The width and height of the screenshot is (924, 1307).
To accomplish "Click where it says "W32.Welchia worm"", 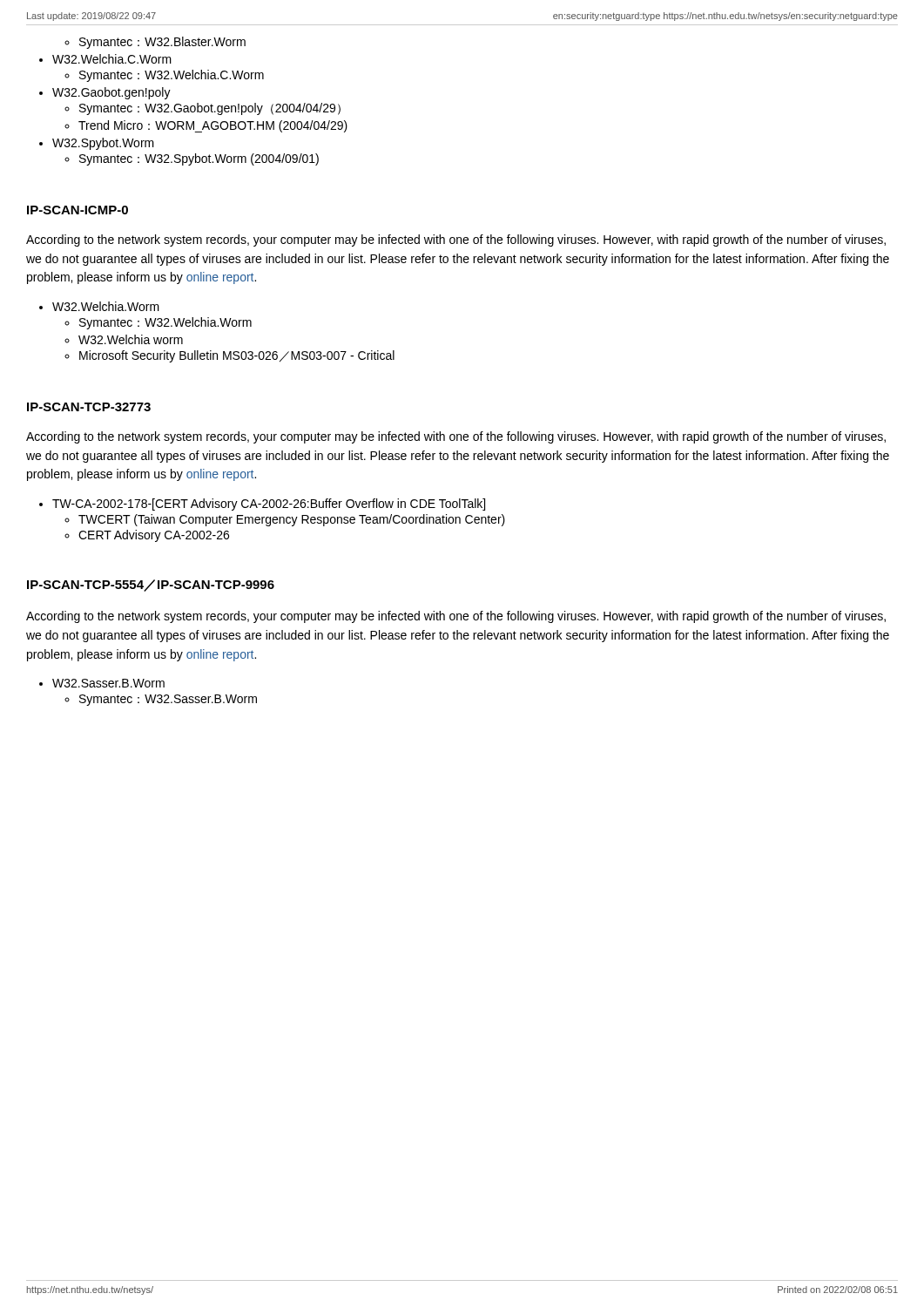I will (131, 339).
